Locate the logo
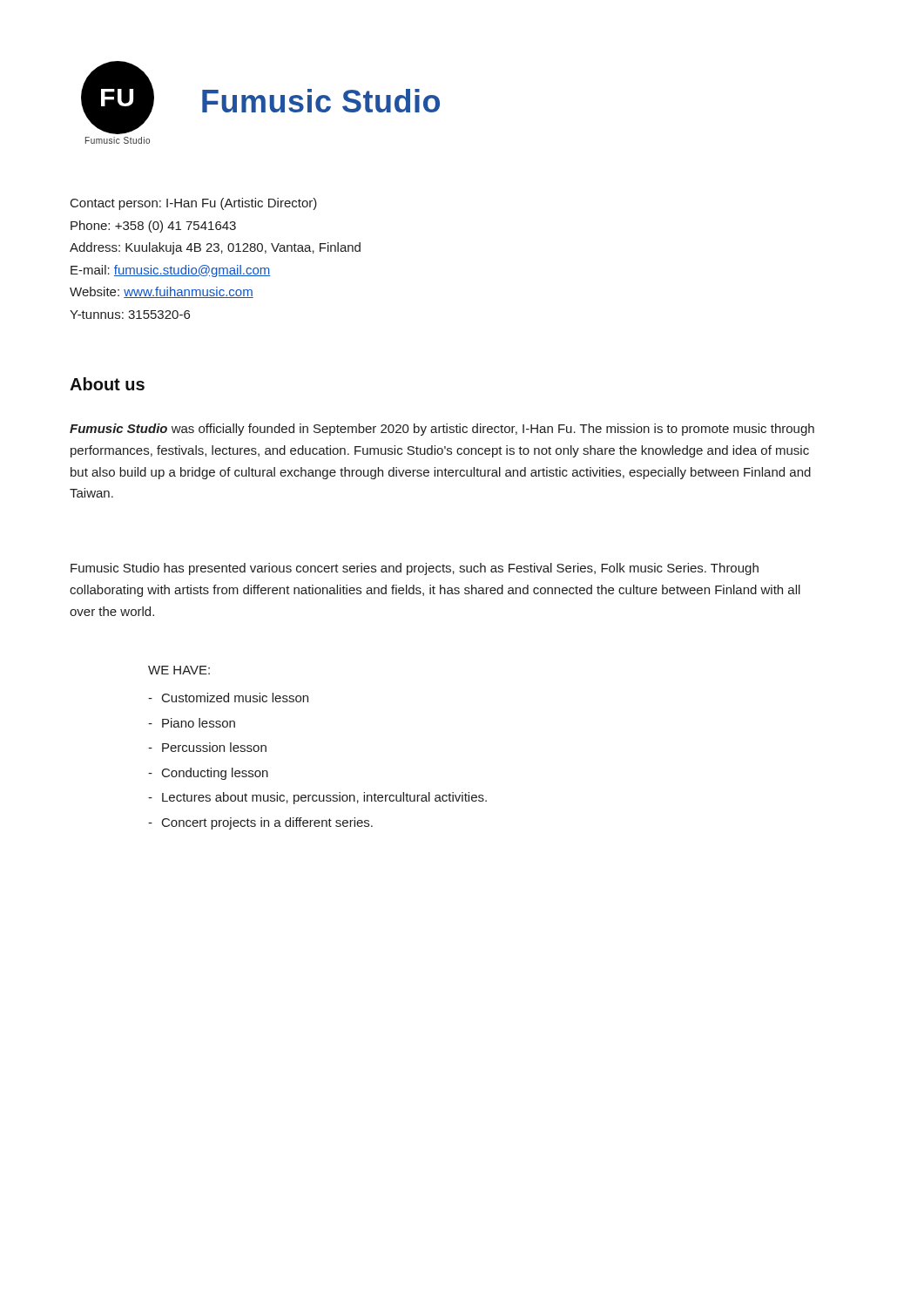 118,101
